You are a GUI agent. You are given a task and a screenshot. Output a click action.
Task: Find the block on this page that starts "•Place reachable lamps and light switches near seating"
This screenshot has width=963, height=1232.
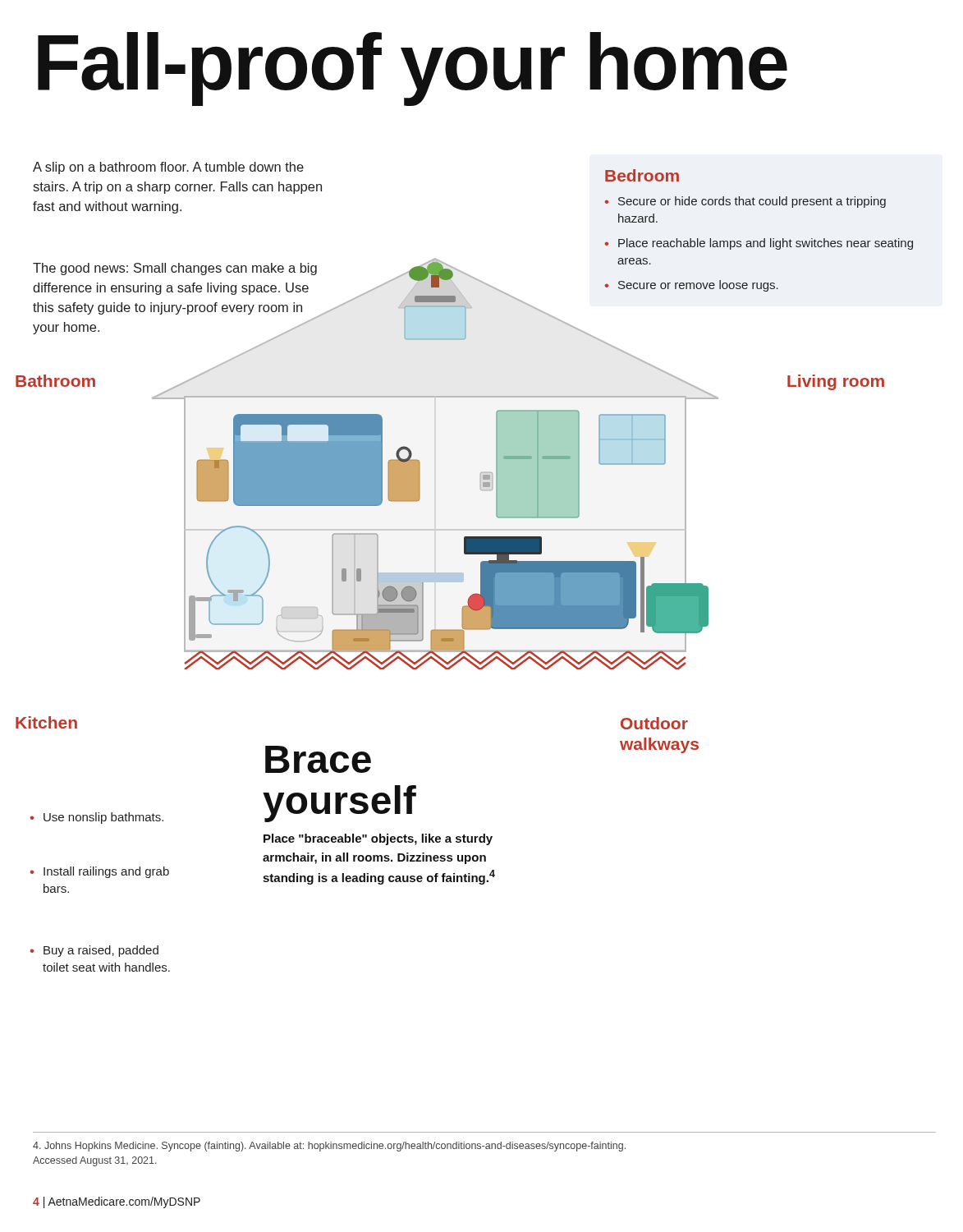coord(759,251)
